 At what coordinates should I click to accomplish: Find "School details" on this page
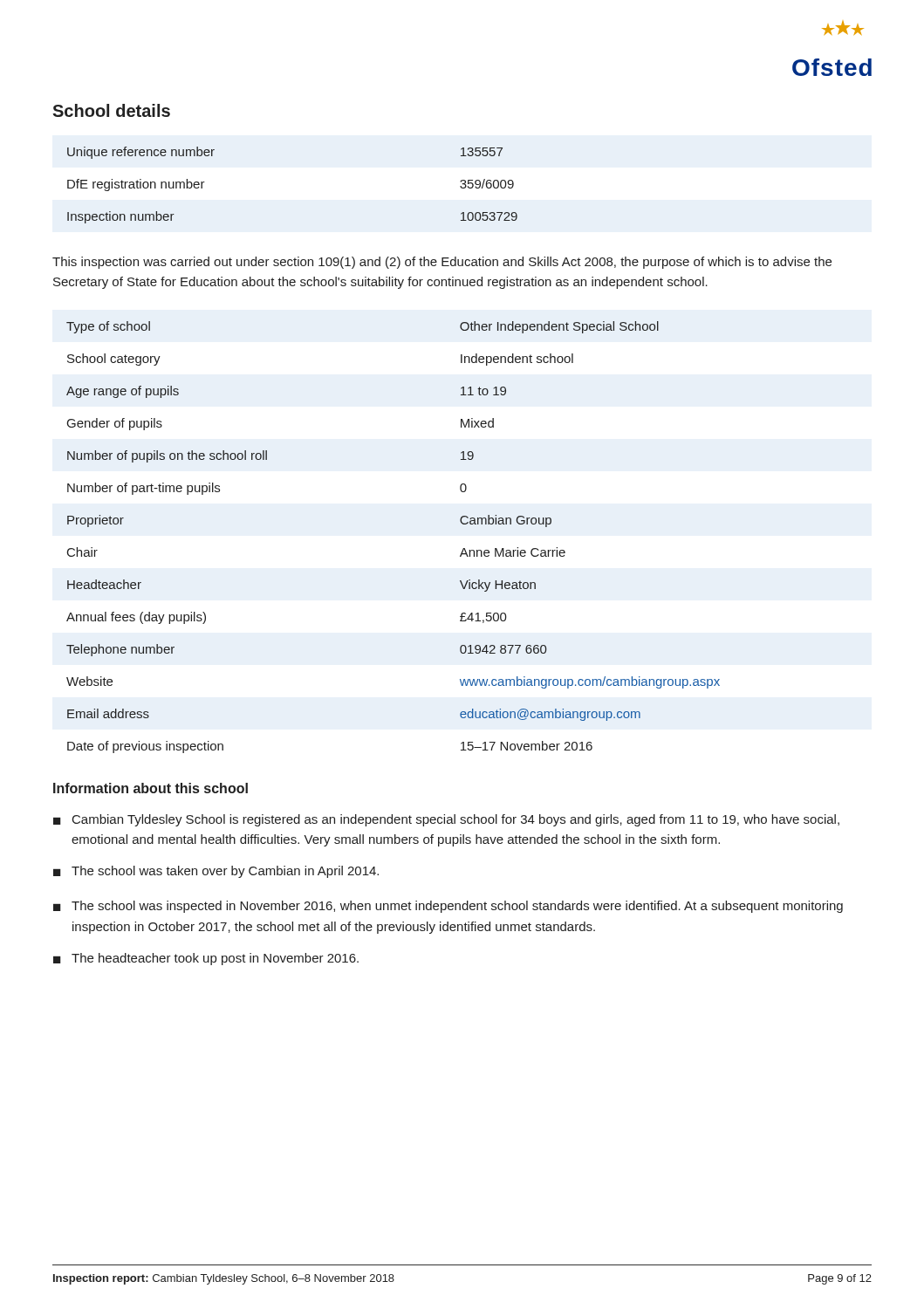click(112, 111)
